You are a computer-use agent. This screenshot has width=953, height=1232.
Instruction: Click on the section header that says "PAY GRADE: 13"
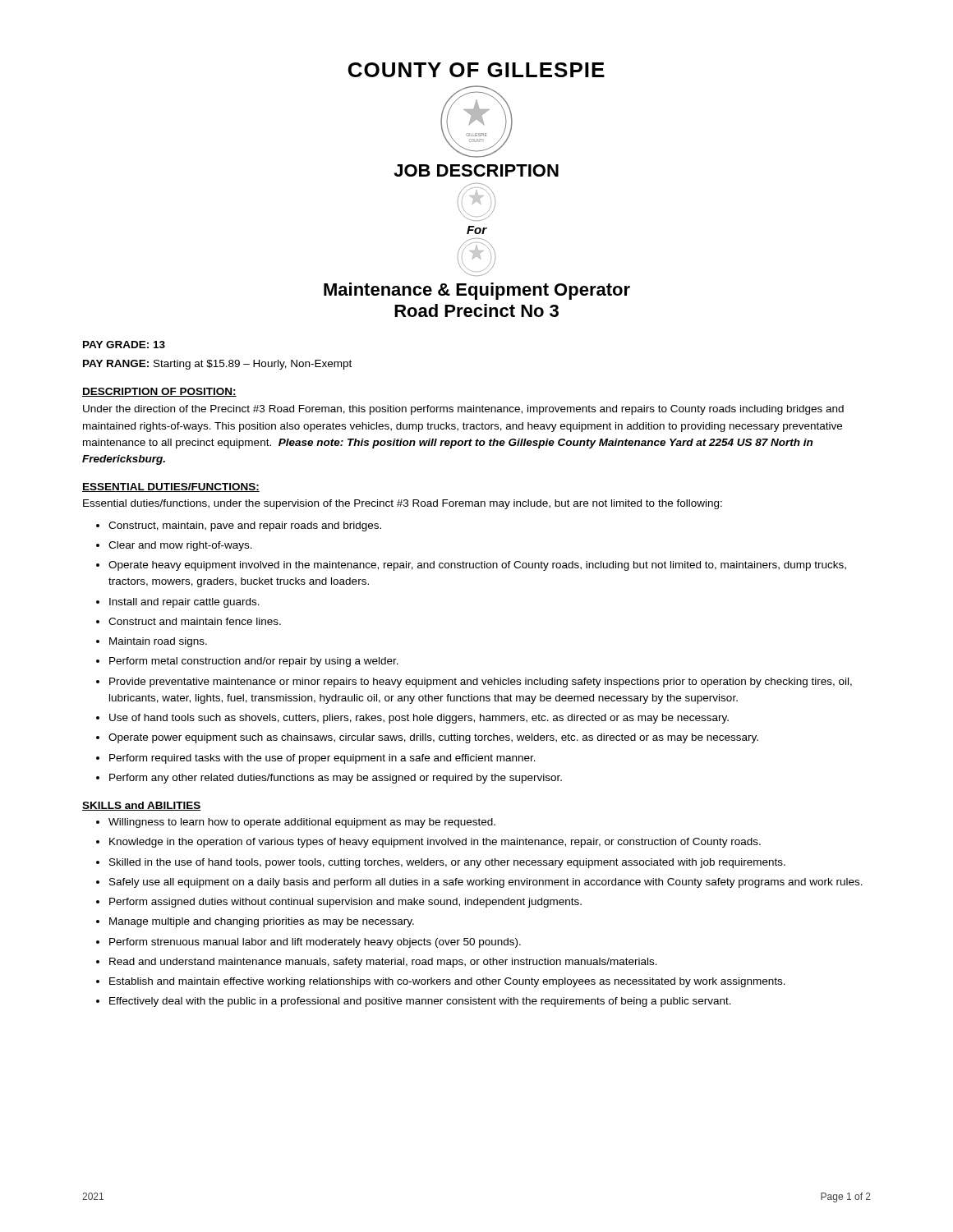tap(124, 345)
